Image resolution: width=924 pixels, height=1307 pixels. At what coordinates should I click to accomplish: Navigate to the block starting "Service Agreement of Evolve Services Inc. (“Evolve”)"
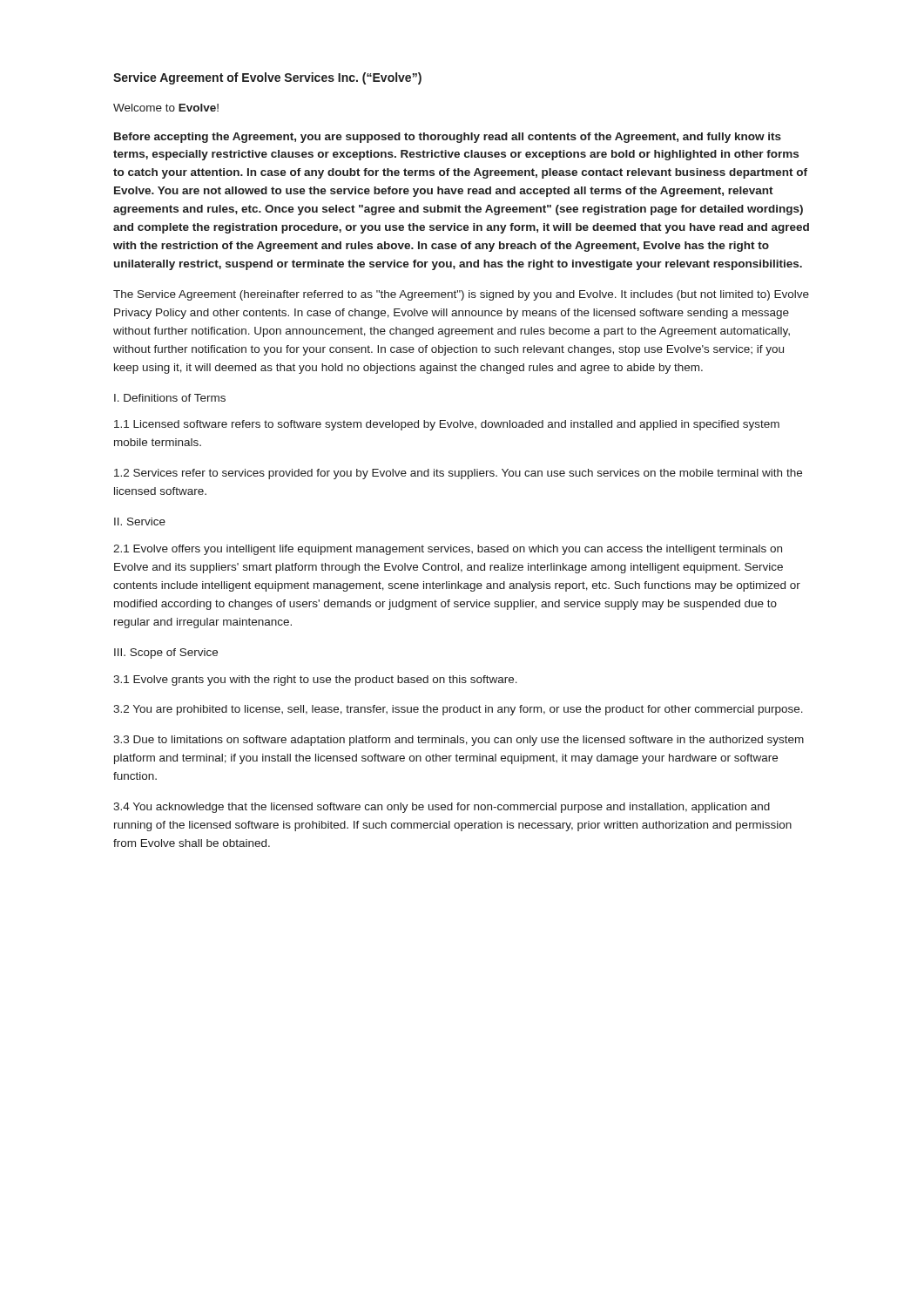267,78
